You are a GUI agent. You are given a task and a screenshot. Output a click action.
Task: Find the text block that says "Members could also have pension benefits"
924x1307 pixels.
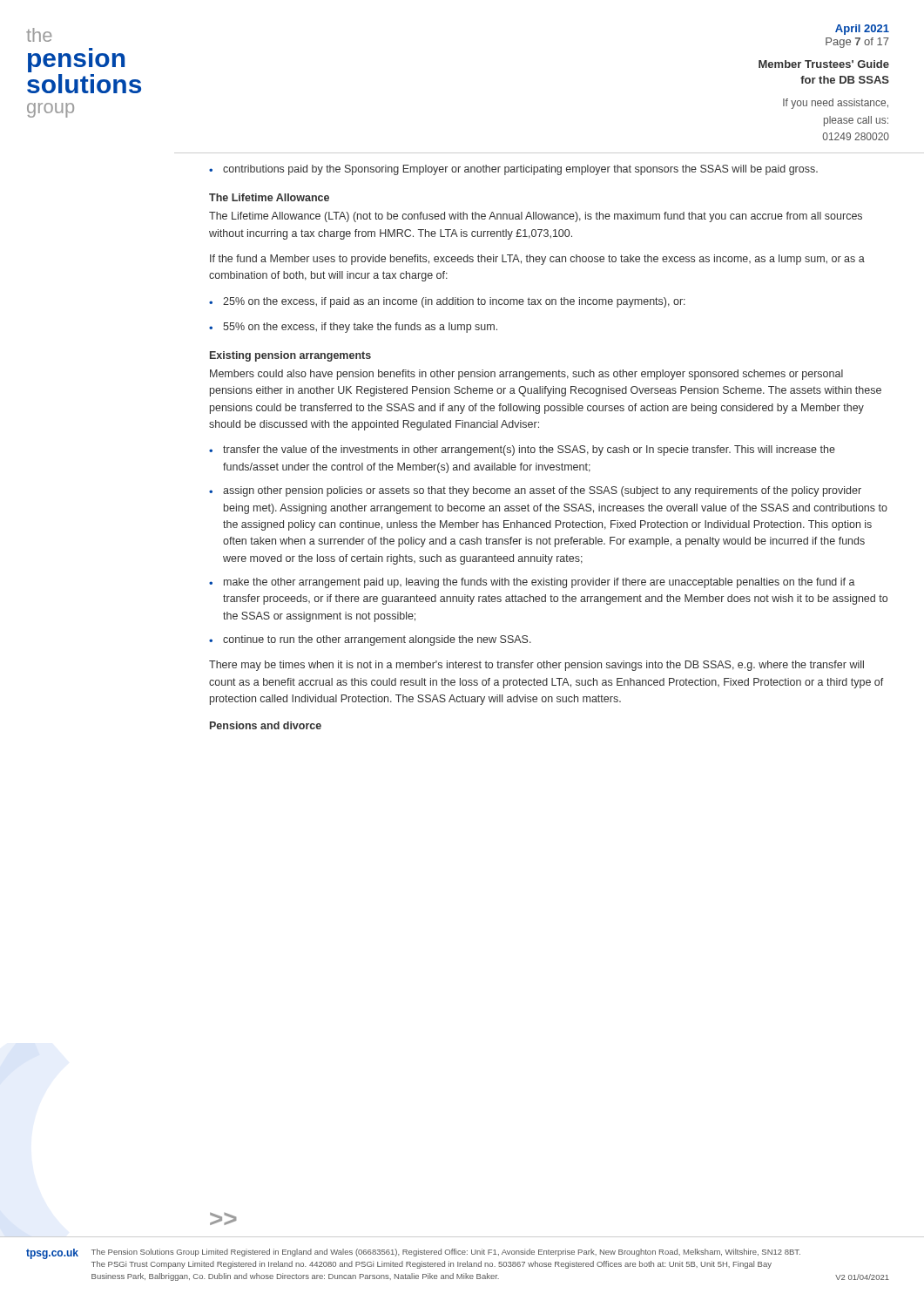tap(549, 400)
